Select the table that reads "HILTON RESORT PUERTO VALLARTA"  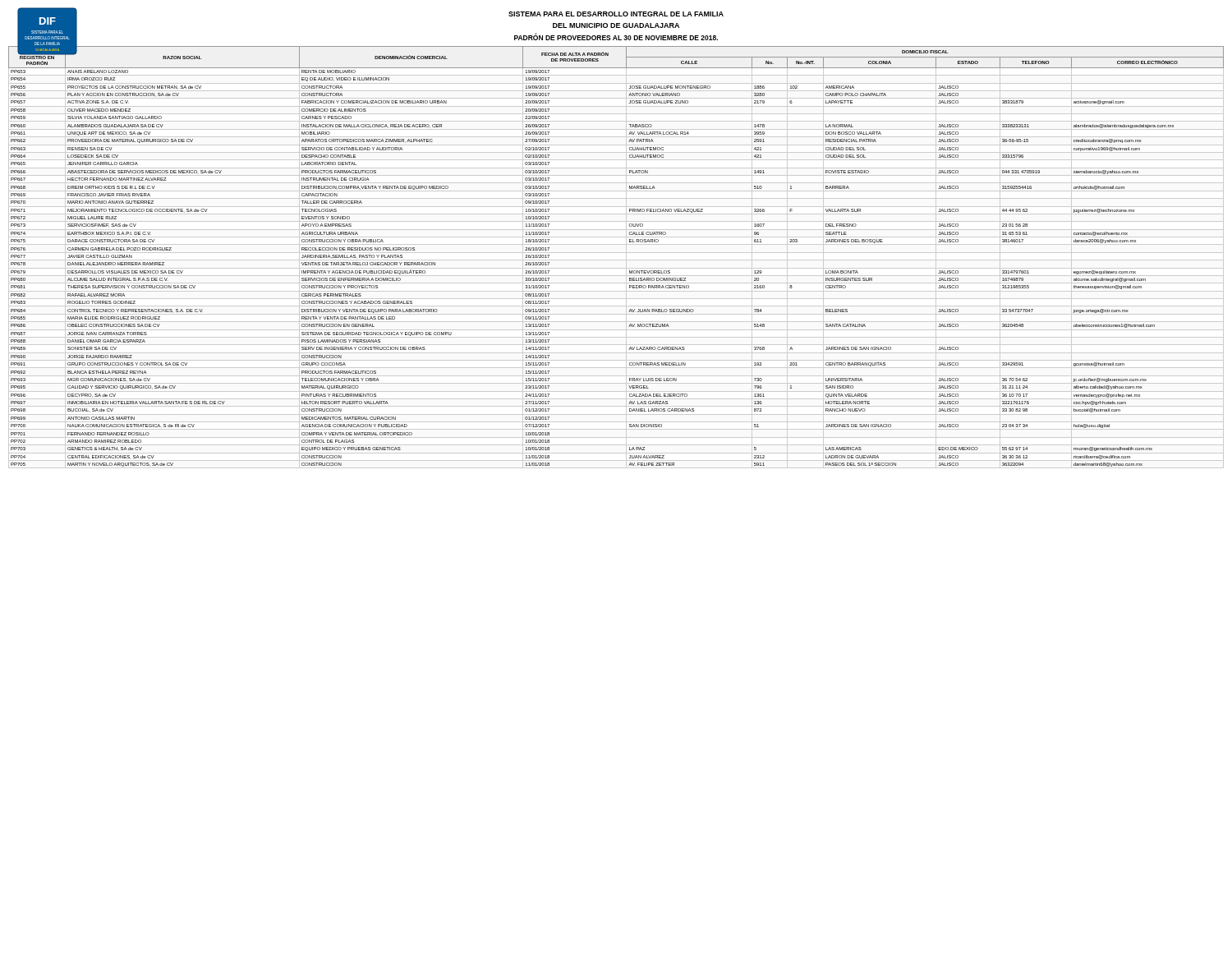(616, 257)
